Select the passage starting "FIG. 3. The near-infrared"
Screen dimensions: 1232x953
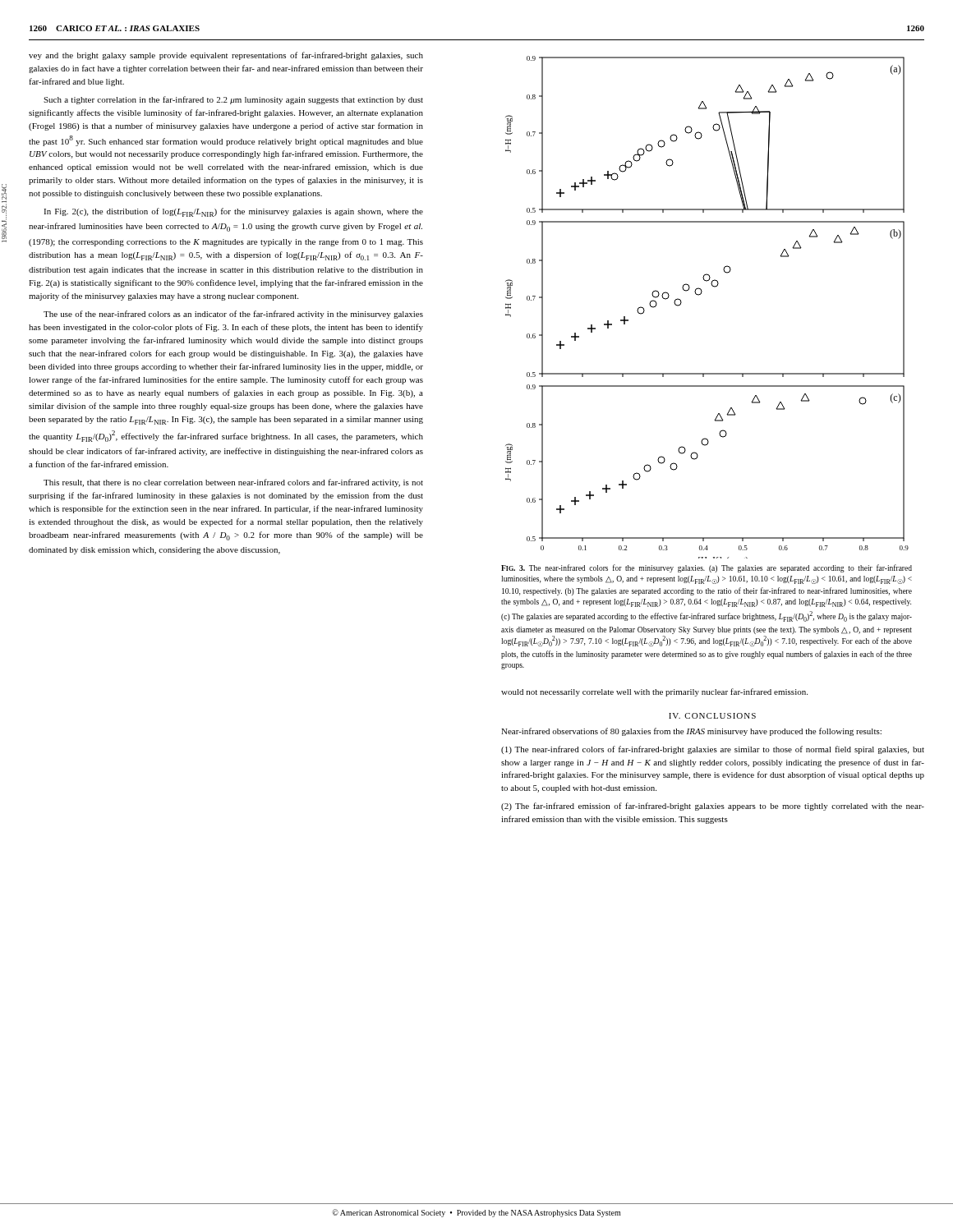pyautogui.click(x=707, y=617)
